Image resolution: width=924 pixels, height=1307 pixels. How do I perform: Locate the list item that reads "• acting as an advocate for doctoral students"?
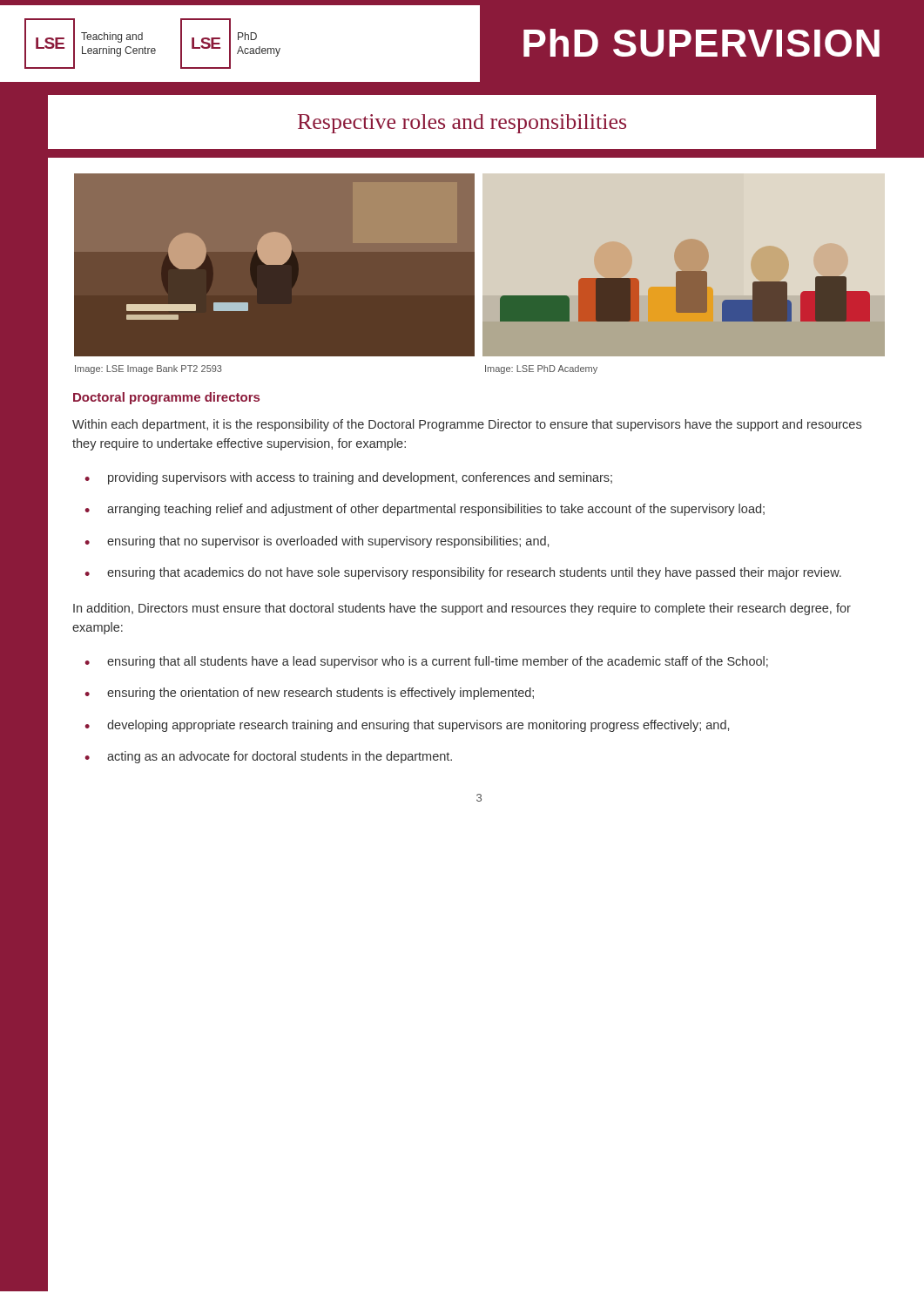click(269, 757)
